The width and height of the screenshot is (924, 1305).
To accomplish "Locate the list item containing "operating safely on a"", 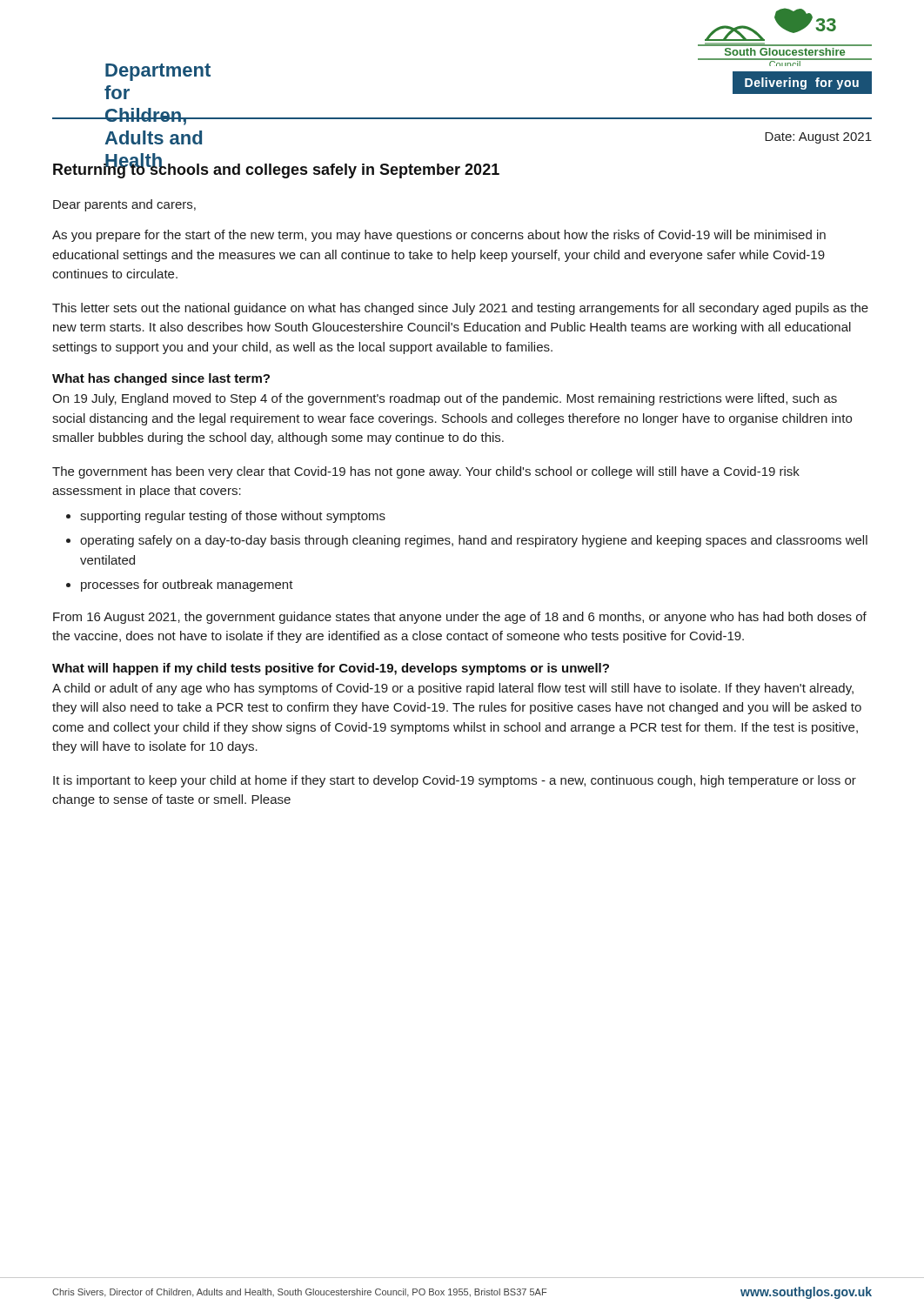I will click(x=474, y=550).
